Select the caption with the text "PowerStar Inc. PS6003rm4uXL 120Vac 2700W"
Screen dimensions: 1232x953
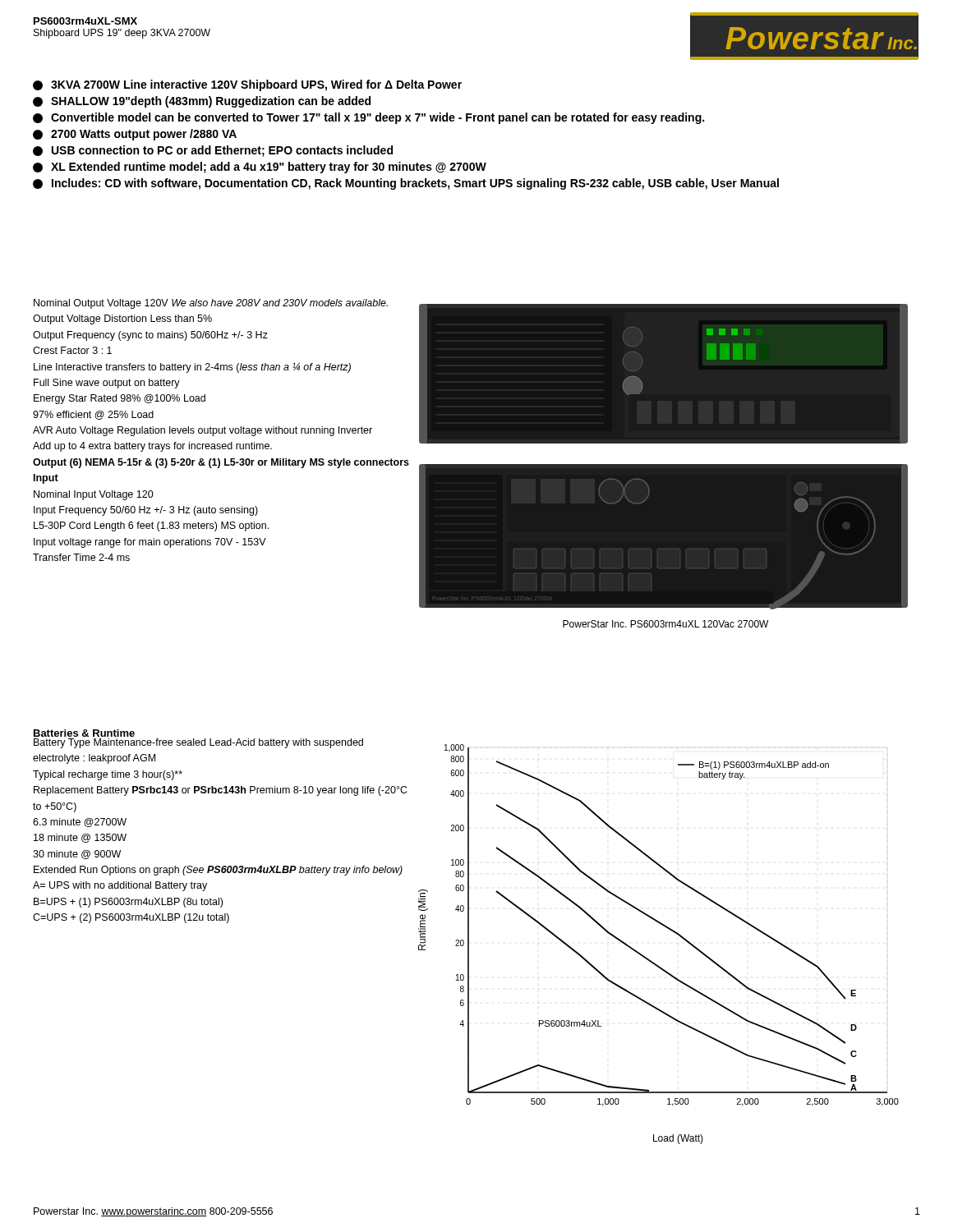[x=665, y=624]
